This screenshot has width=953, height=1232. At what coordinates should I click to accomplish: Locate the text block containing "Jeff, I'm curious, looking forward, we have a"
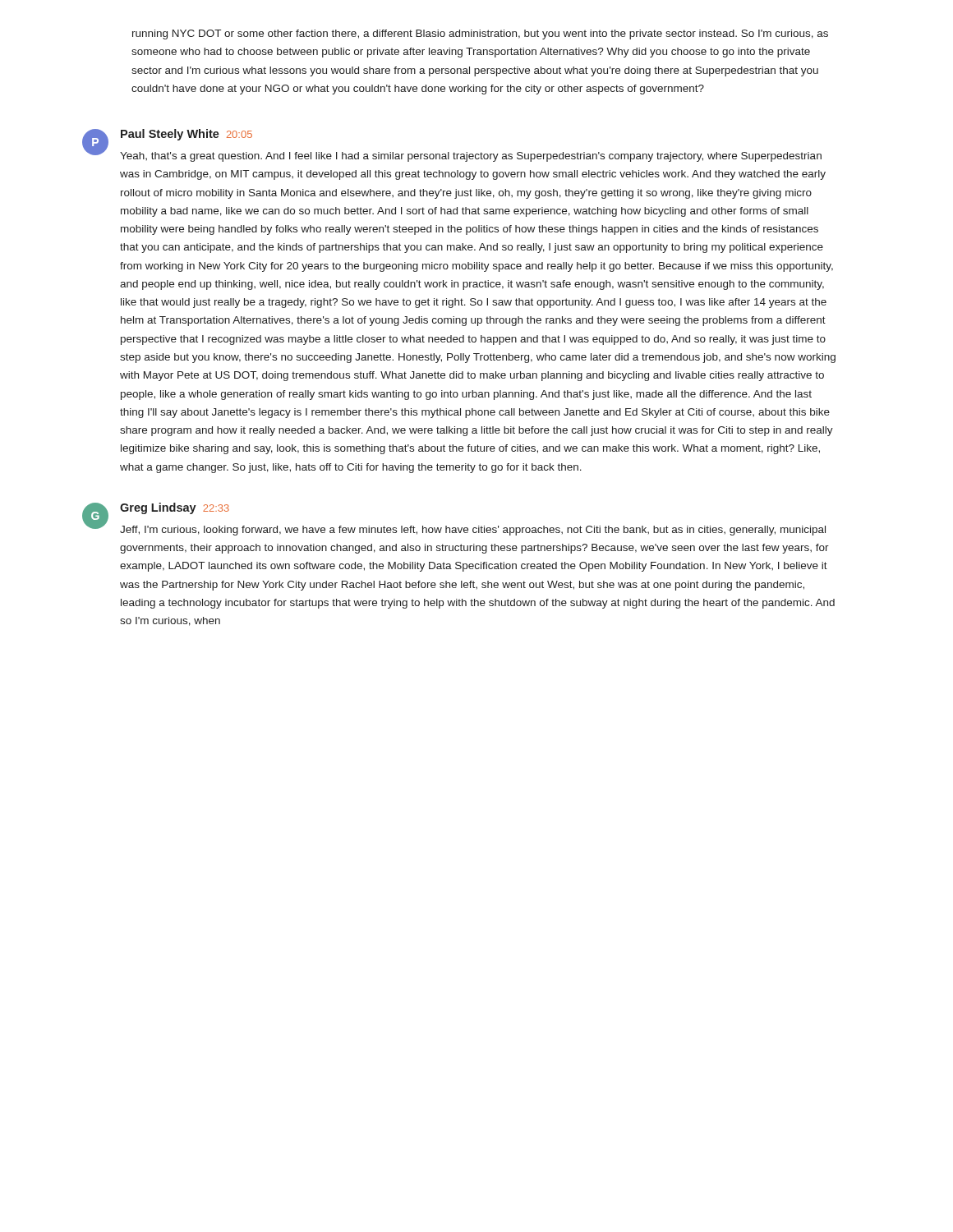478,575
